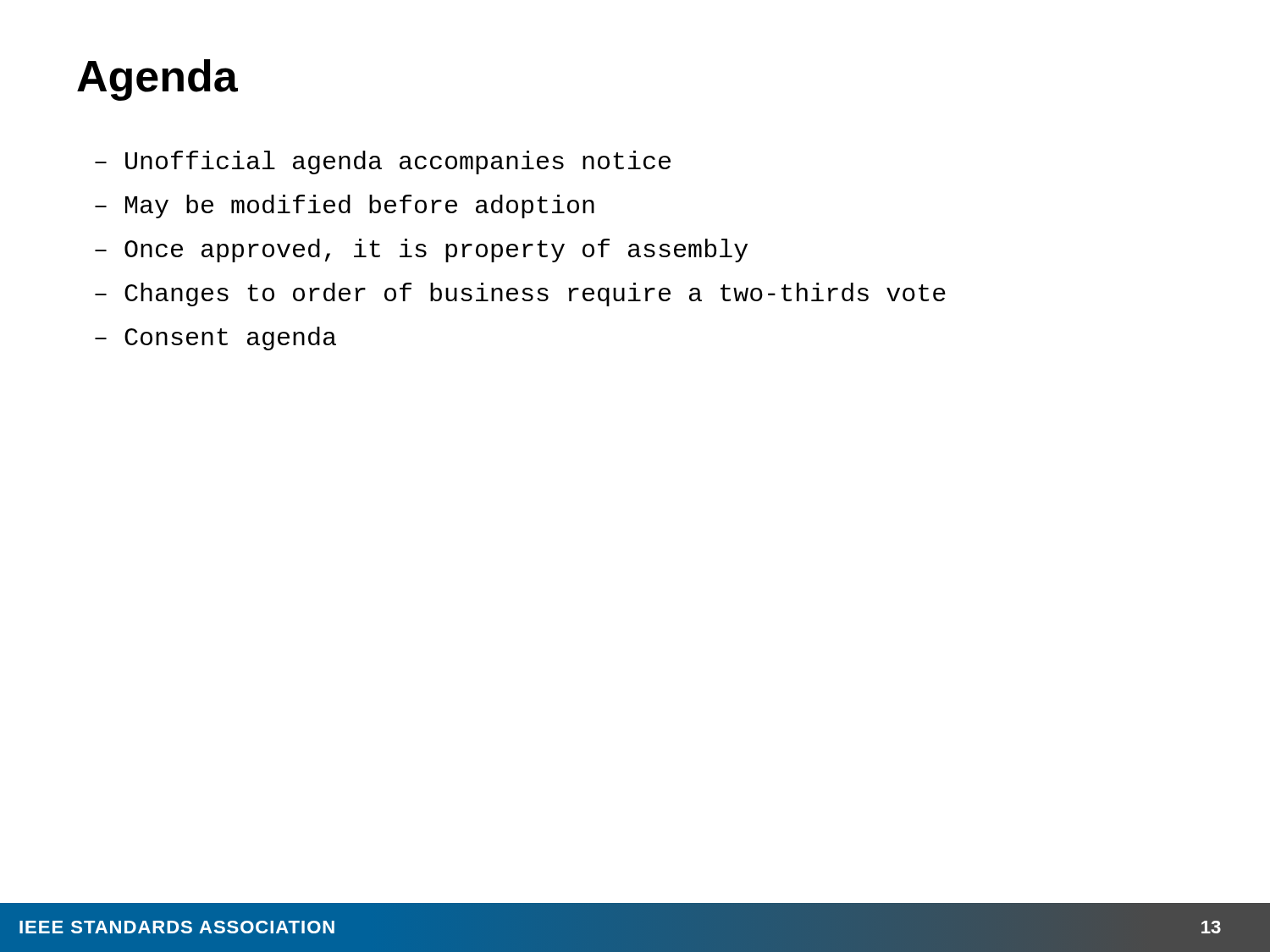Find the block on this page that starts "–Changes to order of business require a"
Viewport: 1270px width, 952px height.
tap(520, 294)
